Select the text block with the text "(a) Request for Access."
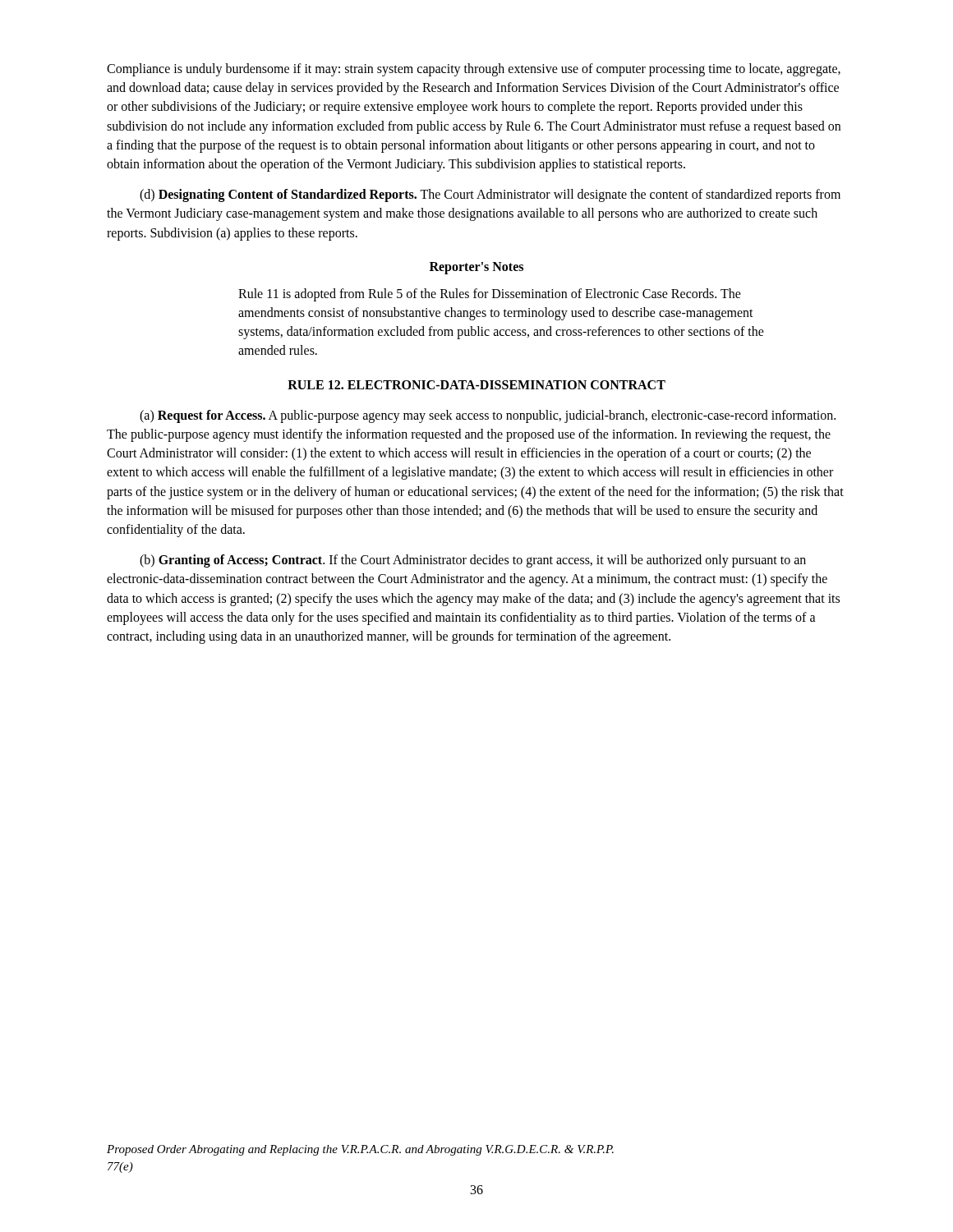The image size is (953, 1232). point(475,472)
